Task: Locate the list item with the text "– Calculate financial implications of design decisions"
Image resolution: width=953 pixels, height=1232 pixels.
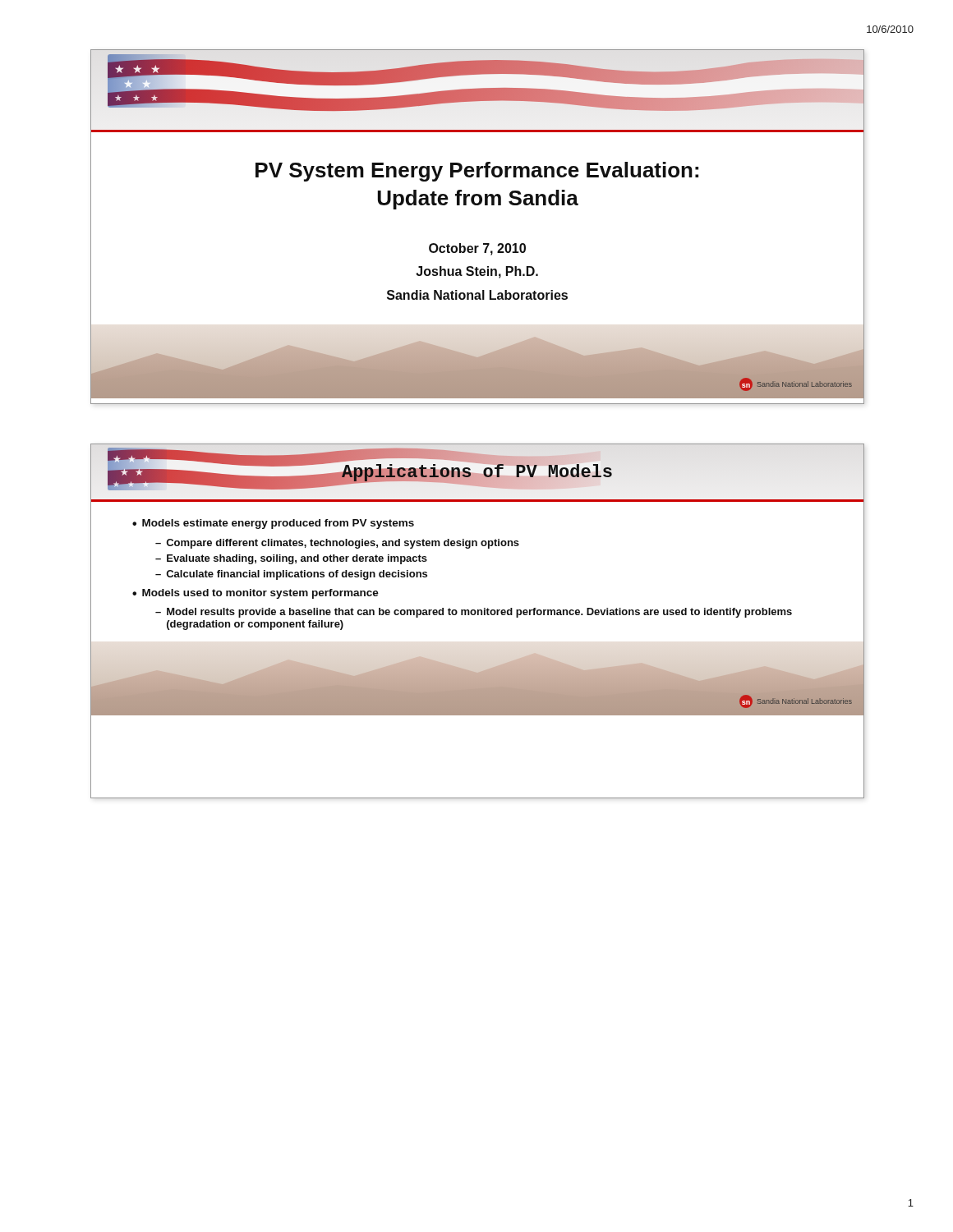Action: (292, 573)
